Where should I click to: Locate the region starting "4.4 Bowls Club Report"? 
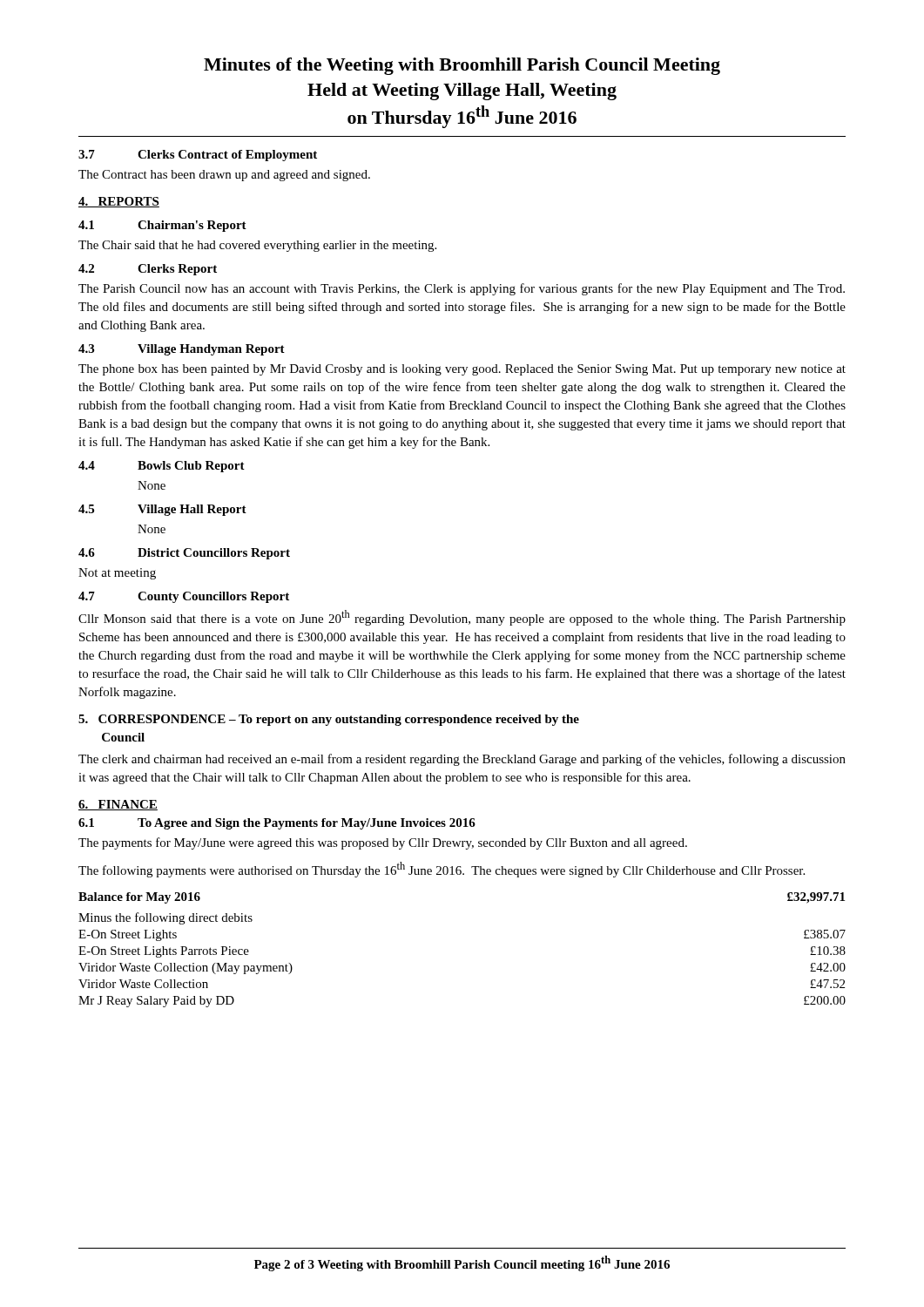162,467
